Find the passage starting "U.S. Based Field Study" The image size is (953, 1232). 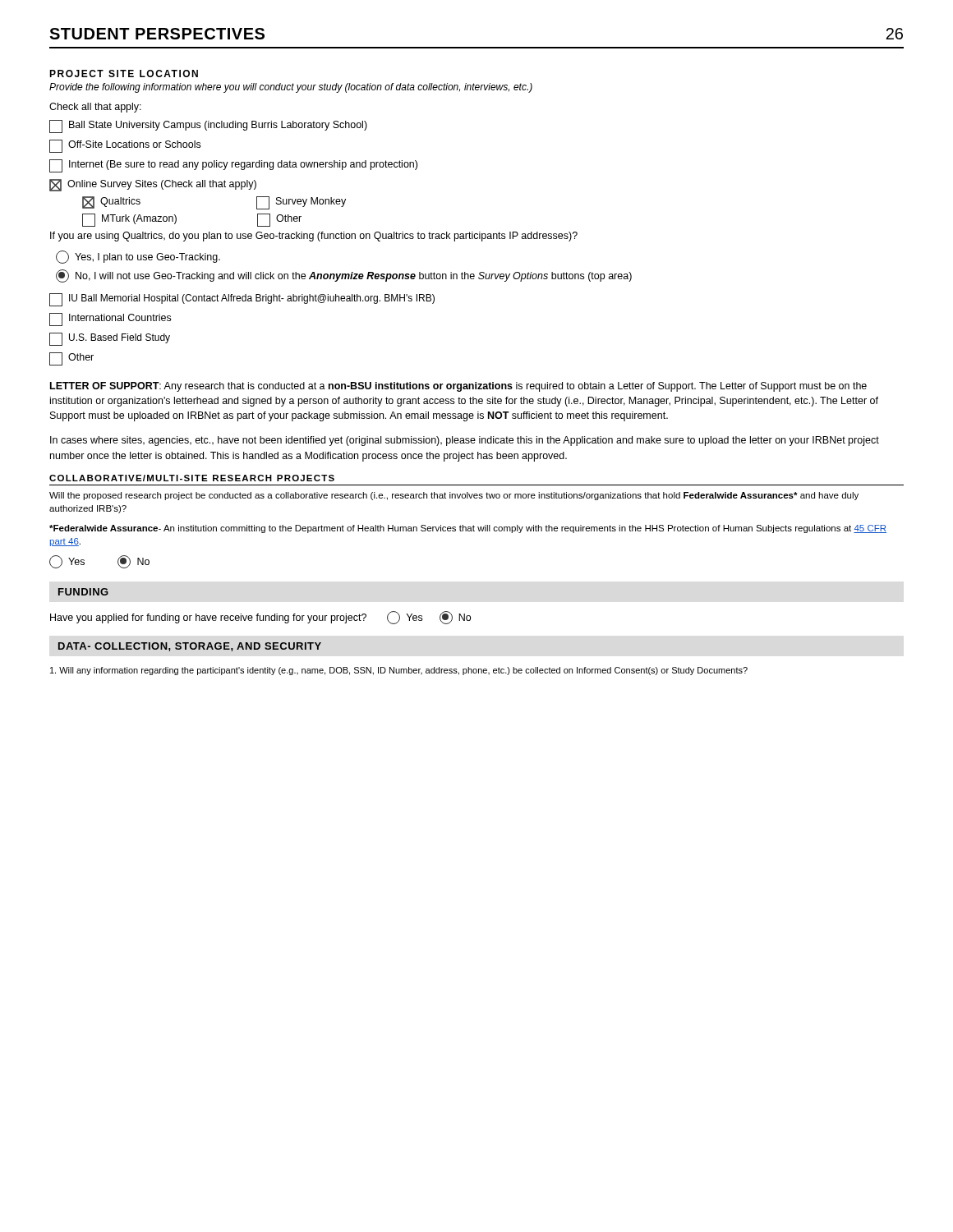(x=110, y=339)
